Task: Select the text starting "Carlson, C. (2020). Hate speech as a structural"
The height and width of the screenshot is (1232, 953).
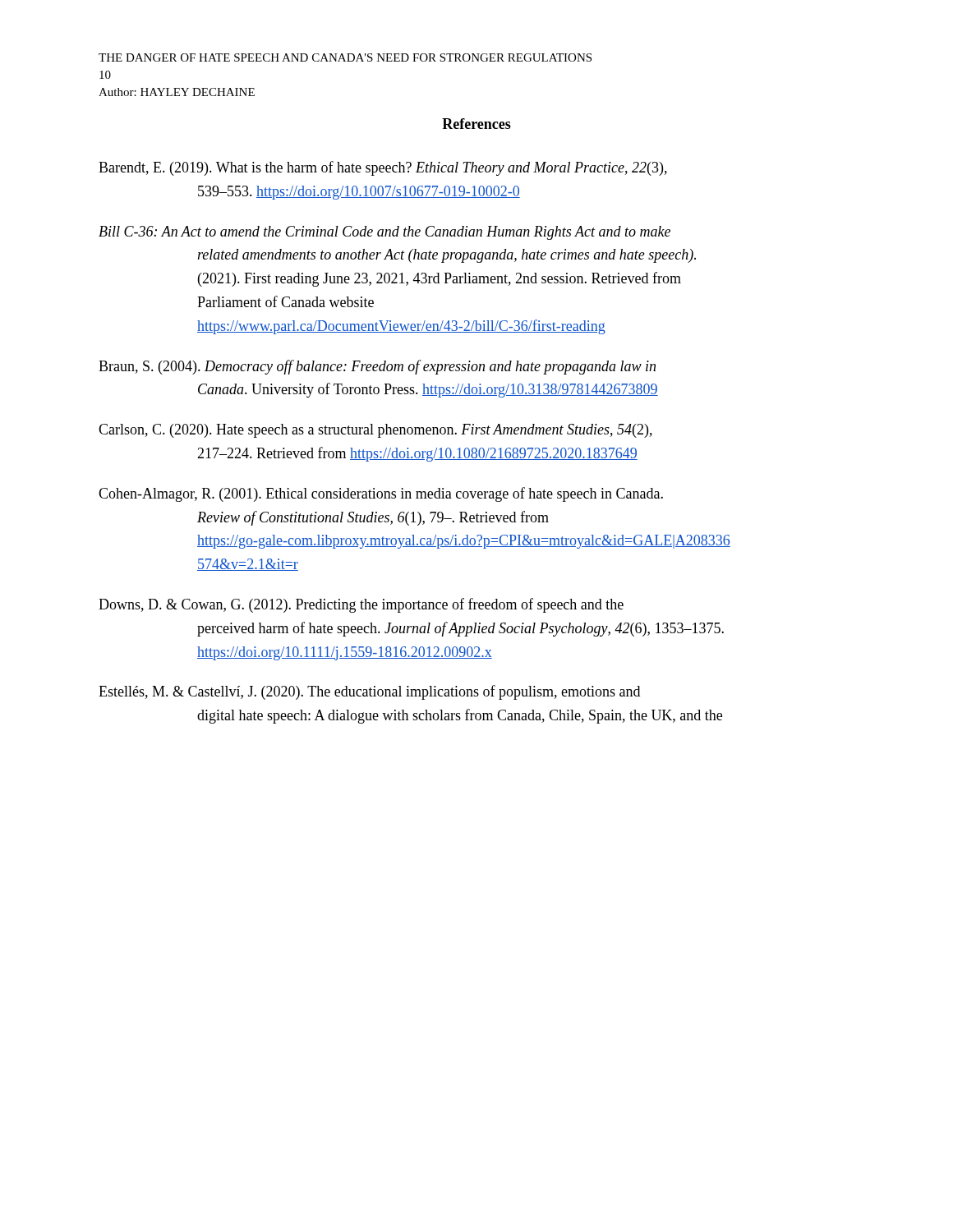Action: coord(476,443)
